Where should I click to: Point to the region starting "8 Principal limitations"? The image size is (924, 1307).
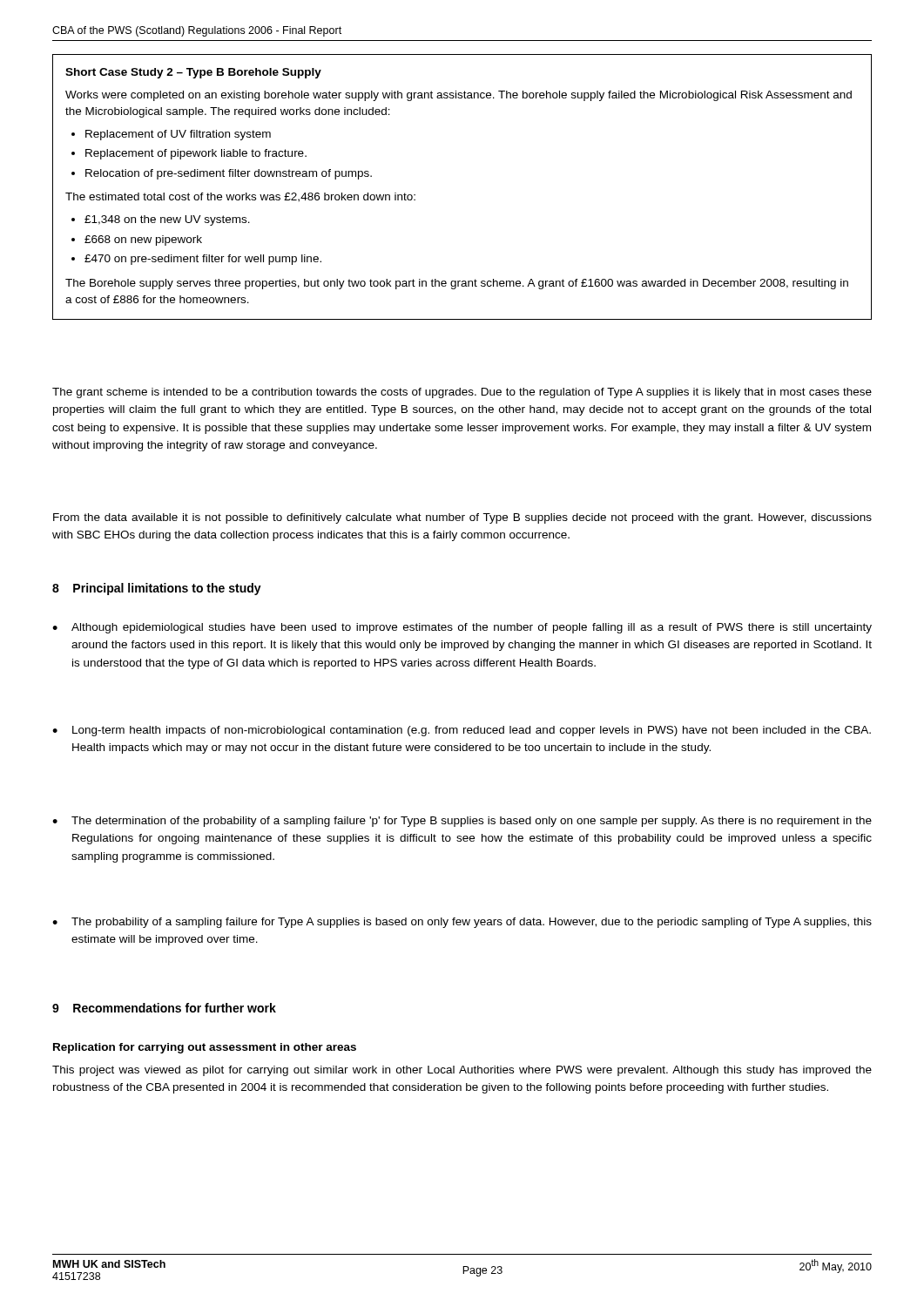click(x=157, y=588)
